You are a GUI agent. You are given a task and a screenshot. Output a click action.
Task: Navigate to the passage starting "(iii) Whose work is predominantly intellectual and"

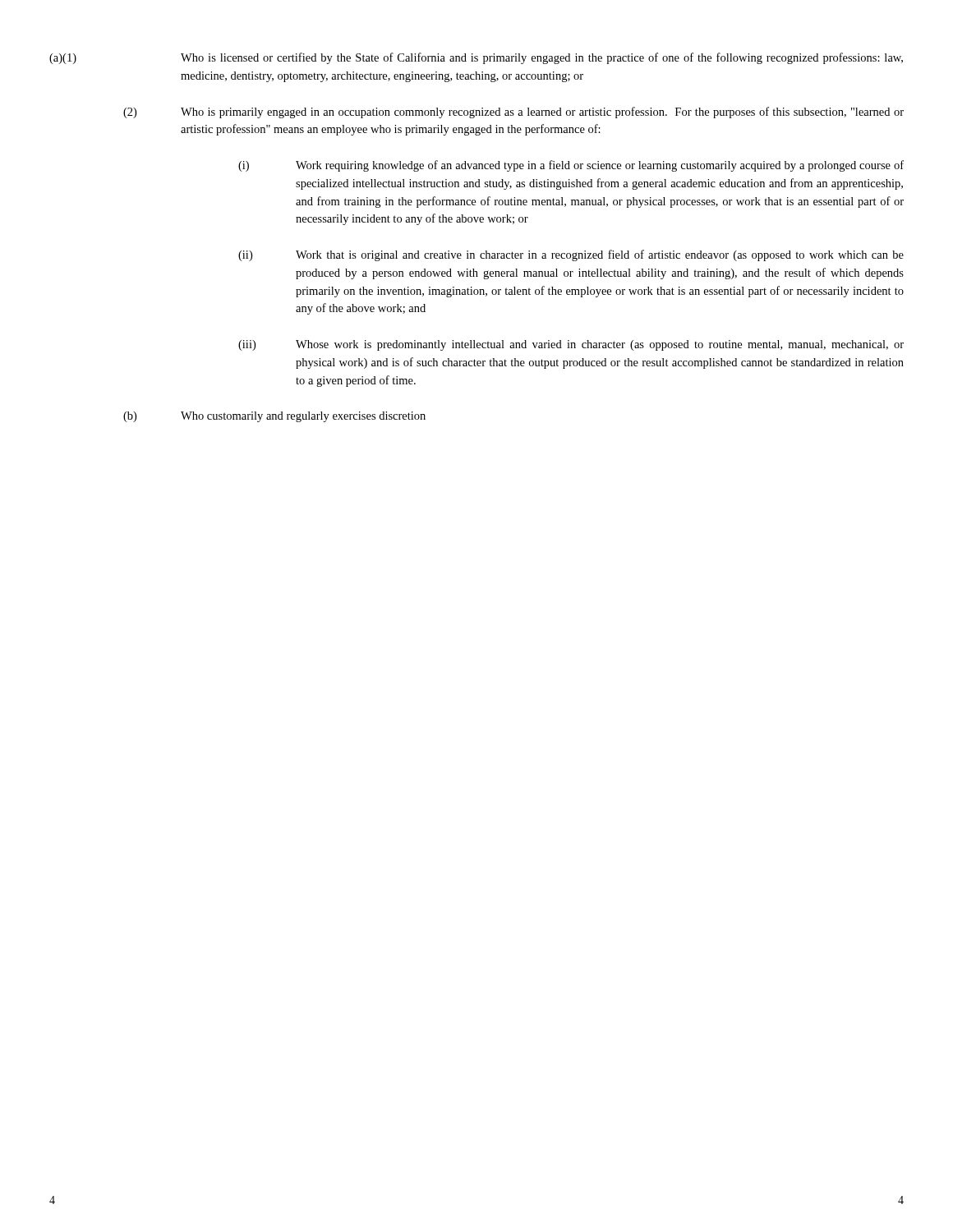(x=571, y=363)
